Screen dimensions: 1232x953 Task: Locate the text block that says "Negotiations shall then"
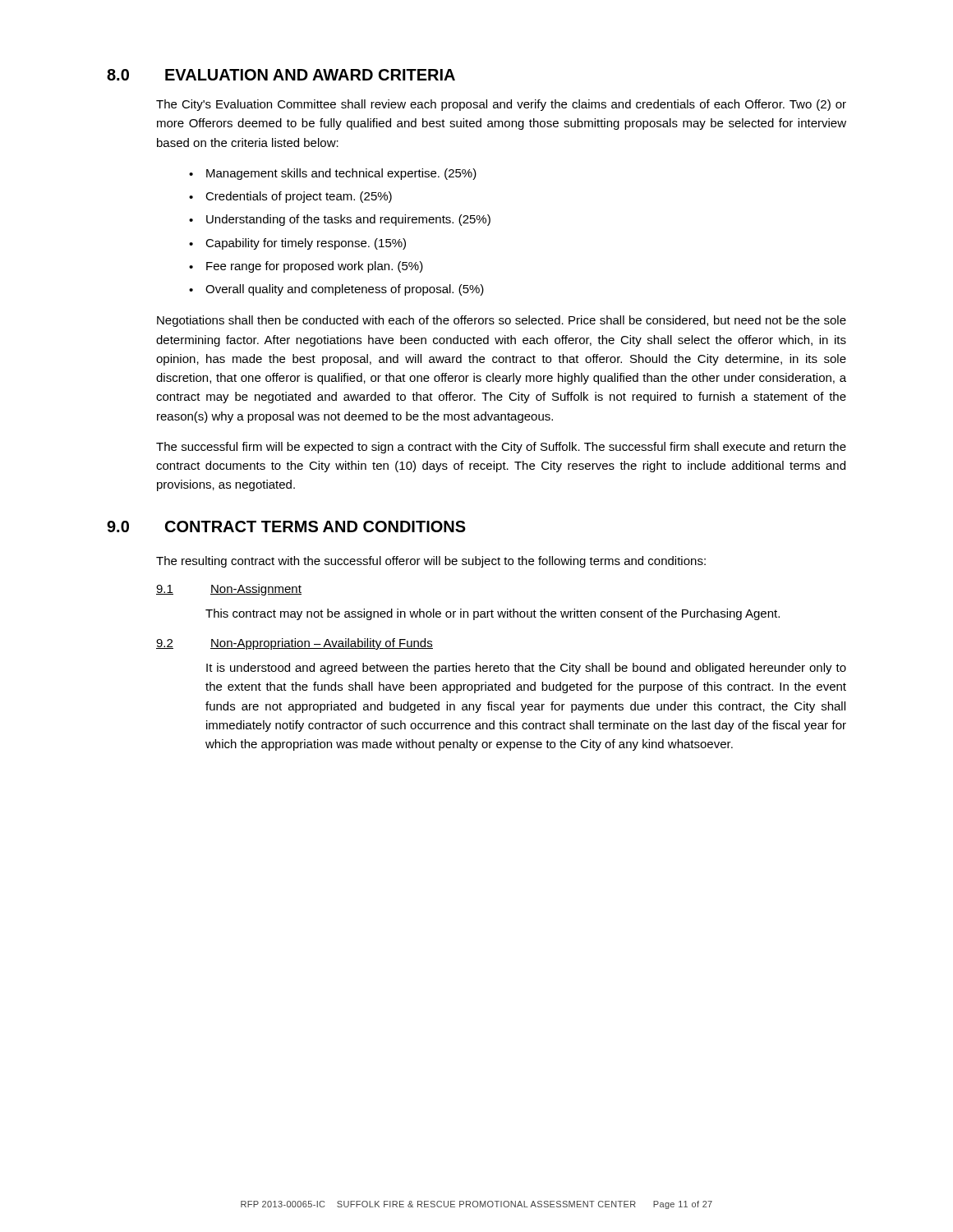pyautogui.click(x=501, y=368)
